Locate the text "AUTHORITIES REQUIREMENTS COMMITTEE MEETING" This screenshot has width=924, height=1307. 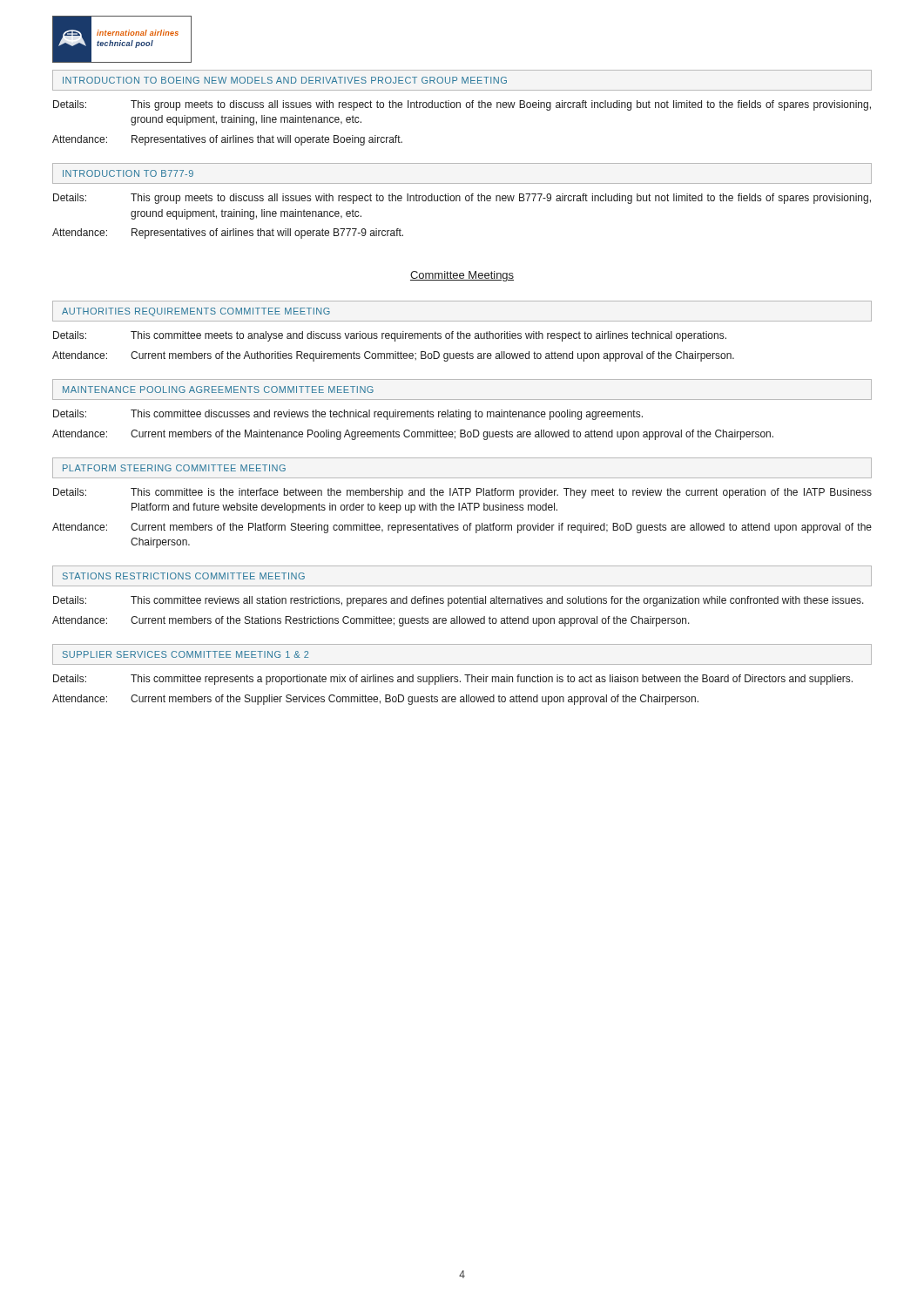(x=196, y=311)
